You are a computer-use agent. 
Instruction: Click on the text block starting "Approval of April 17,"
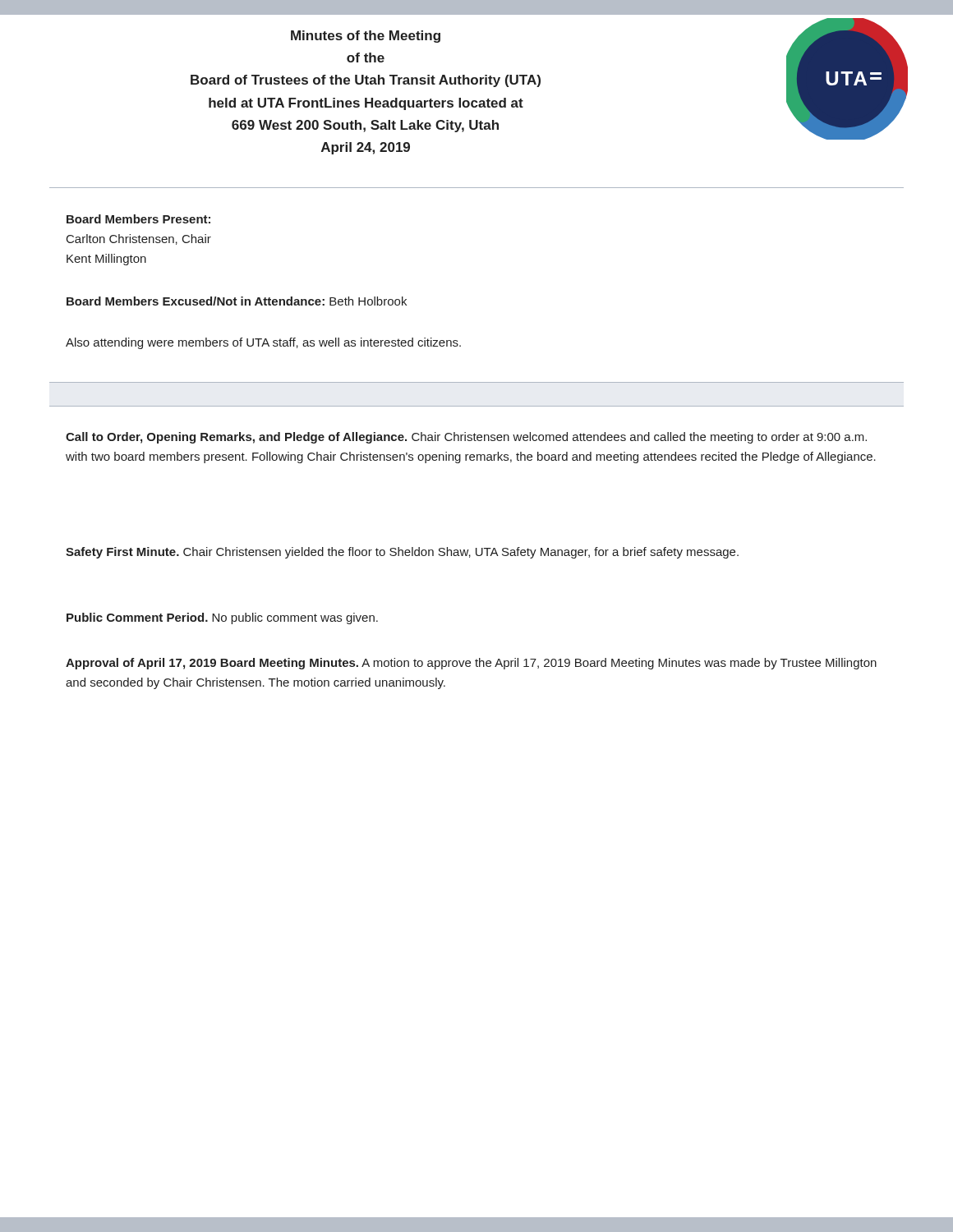point(476,673)
